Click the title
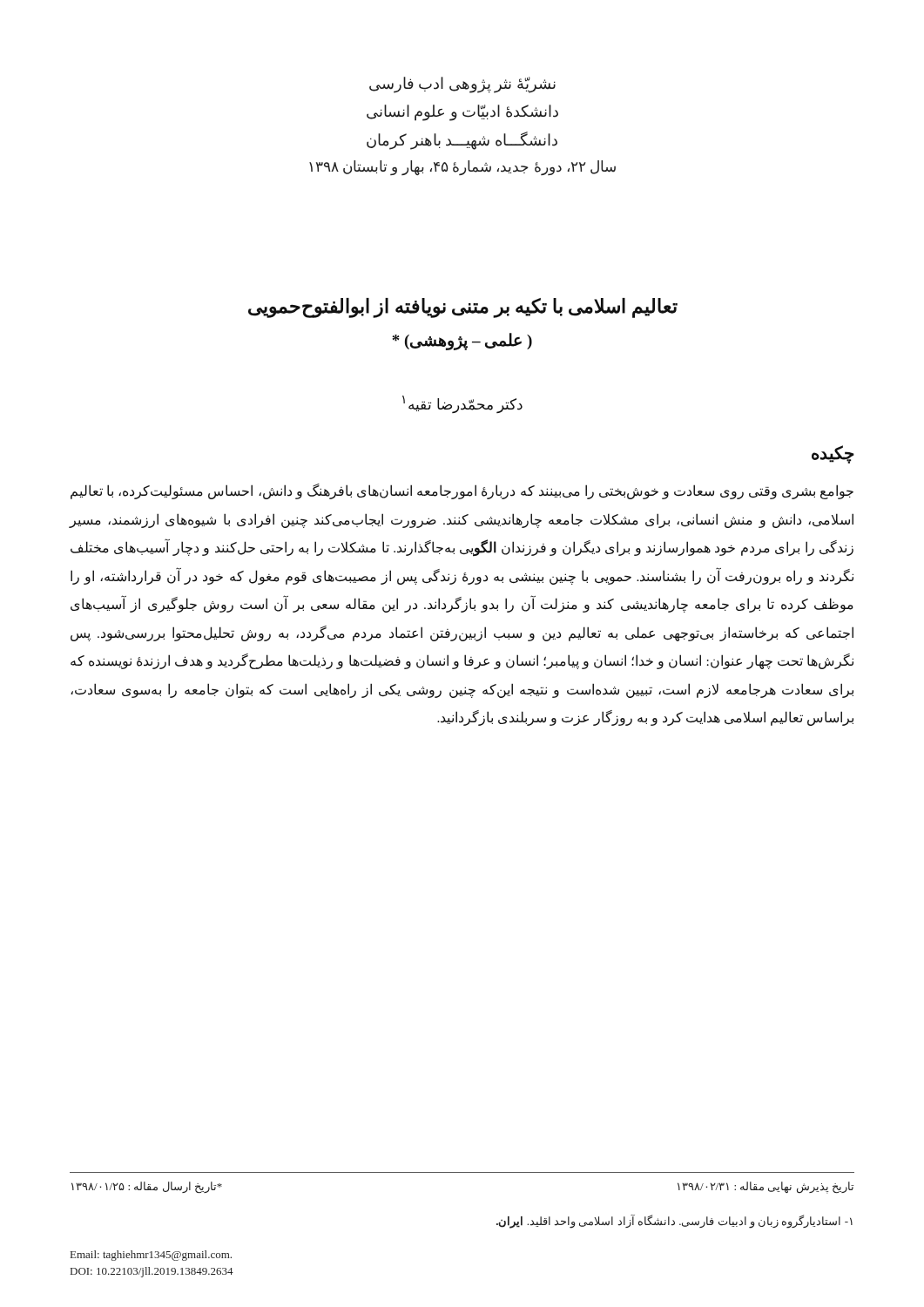The image size is (924, 1307). coord(462,322)
